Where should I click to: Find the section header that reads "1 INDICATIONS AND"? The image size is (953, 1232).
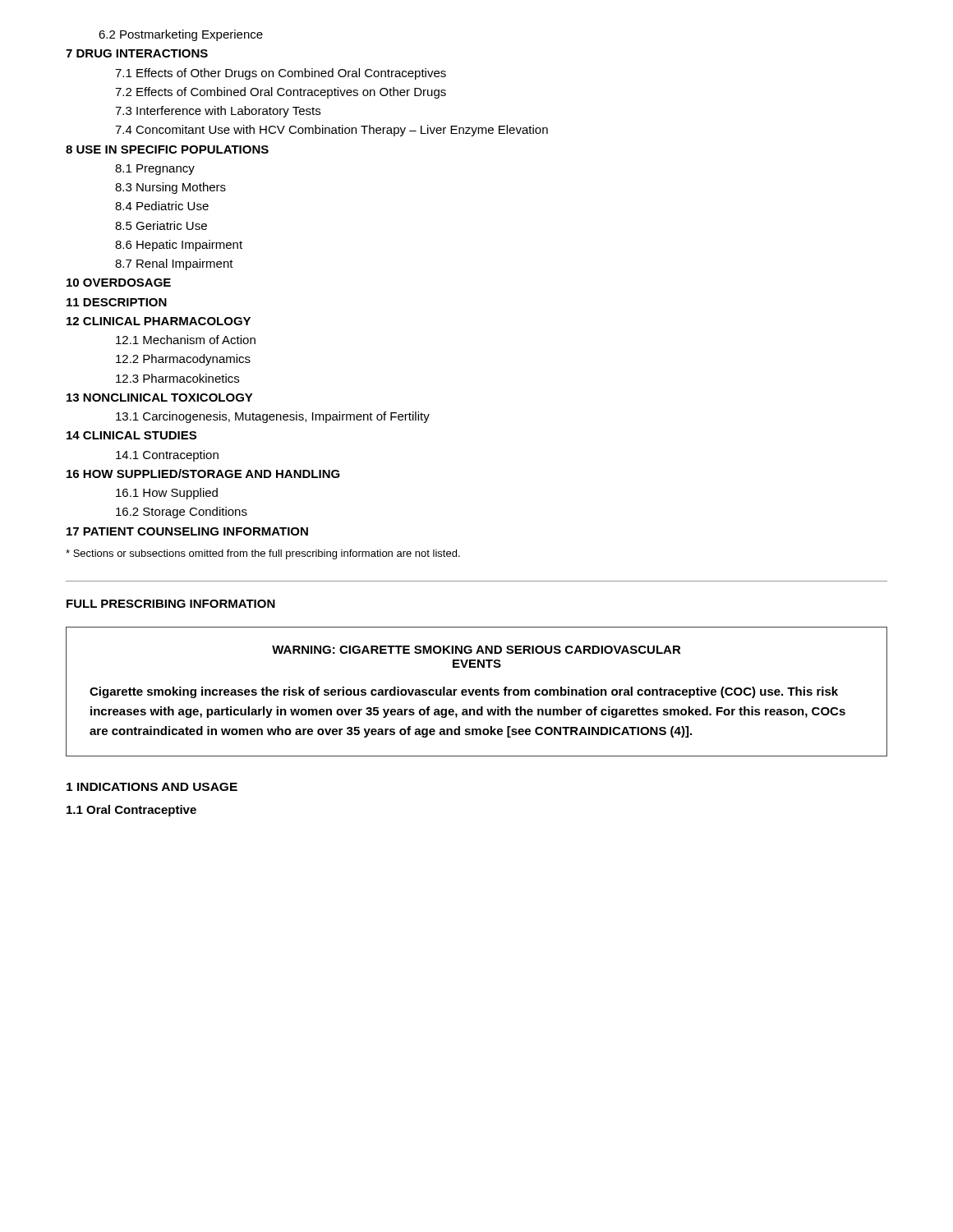pos(152,787)
